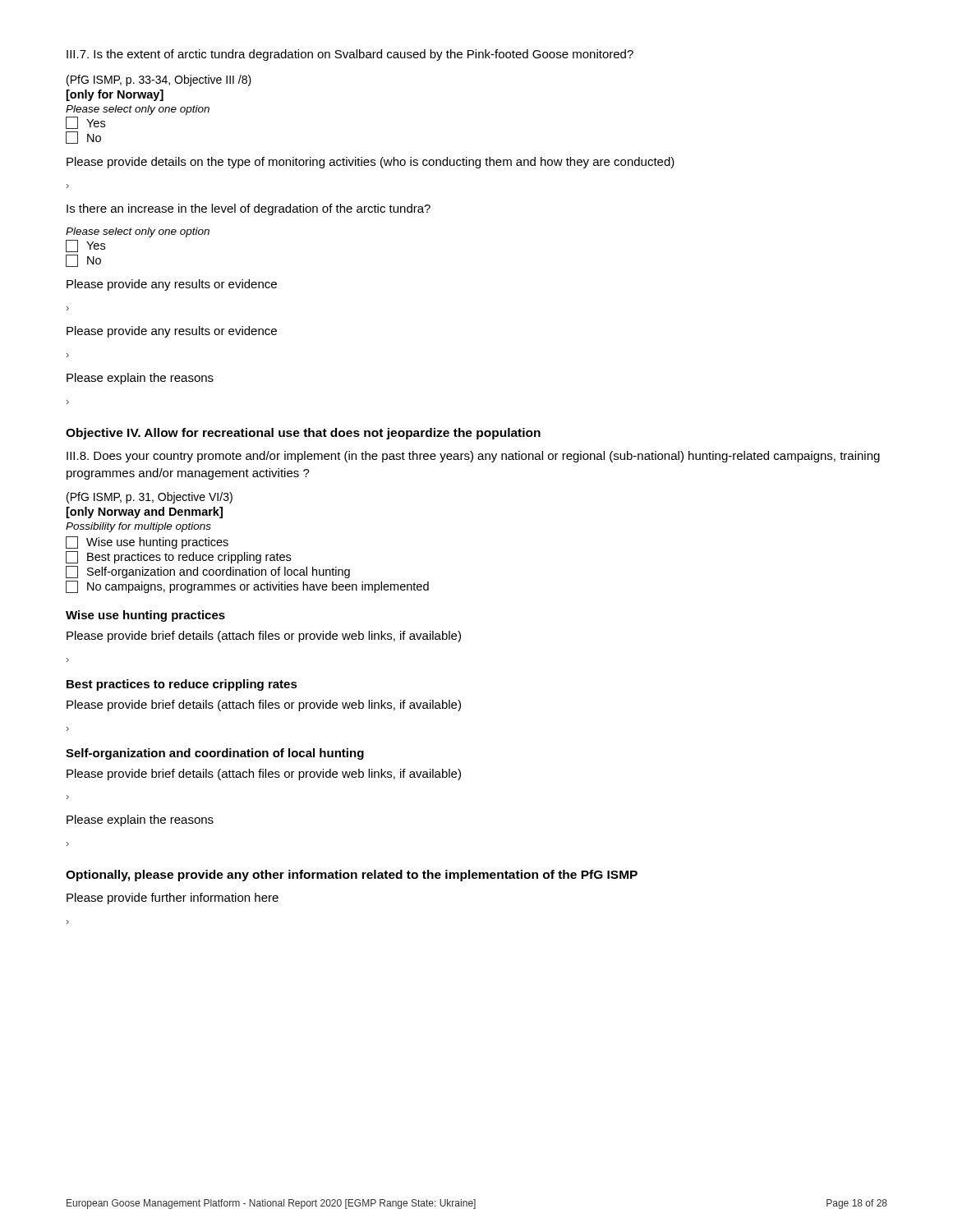Point to the text block starting "Possibility for multiple options"
The image size is (953, 1232).
pyautogui.click(x=138, y=526)
